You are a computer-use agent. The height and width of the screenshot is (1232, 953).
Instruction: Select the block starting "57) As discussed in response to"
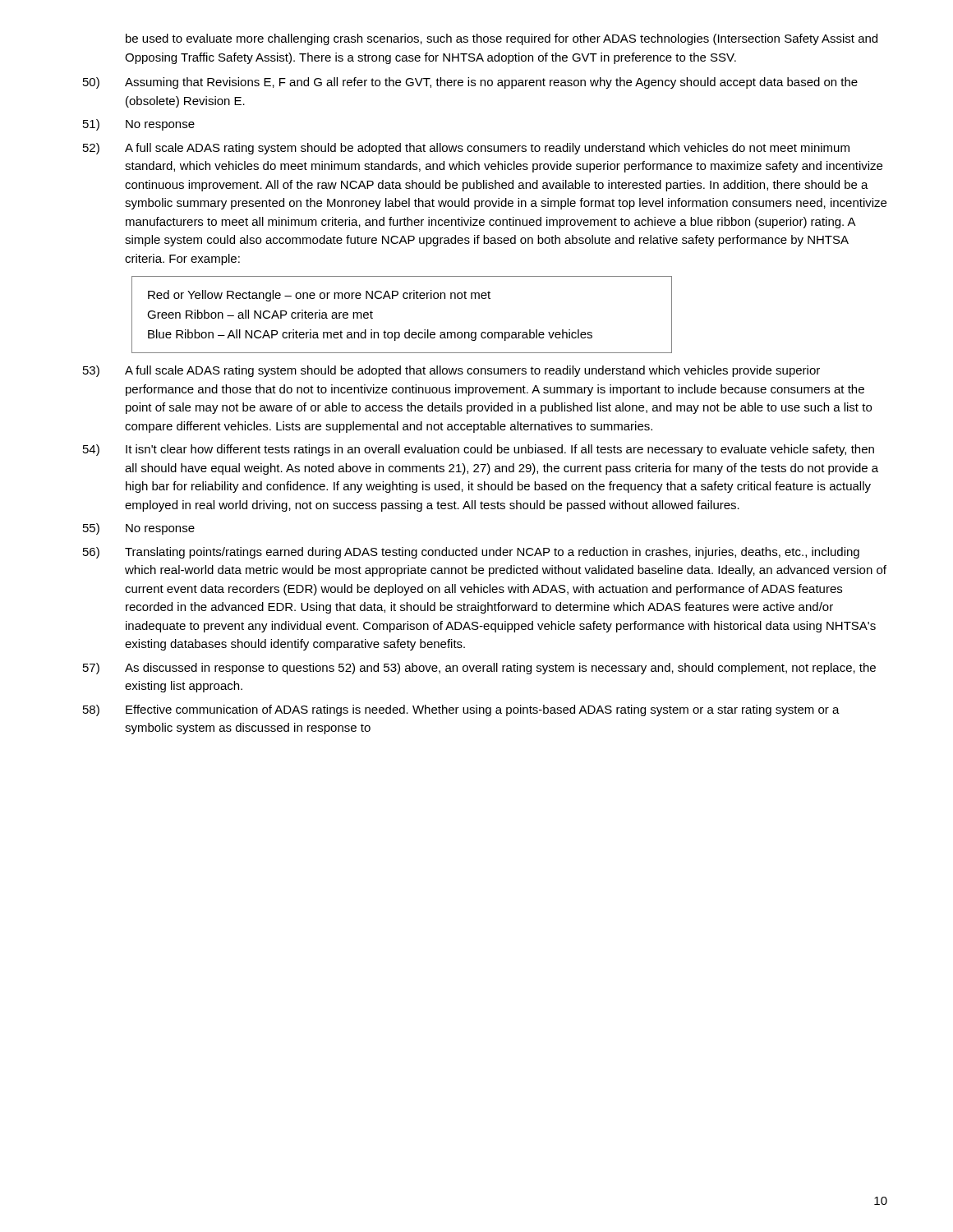point(485,677)
